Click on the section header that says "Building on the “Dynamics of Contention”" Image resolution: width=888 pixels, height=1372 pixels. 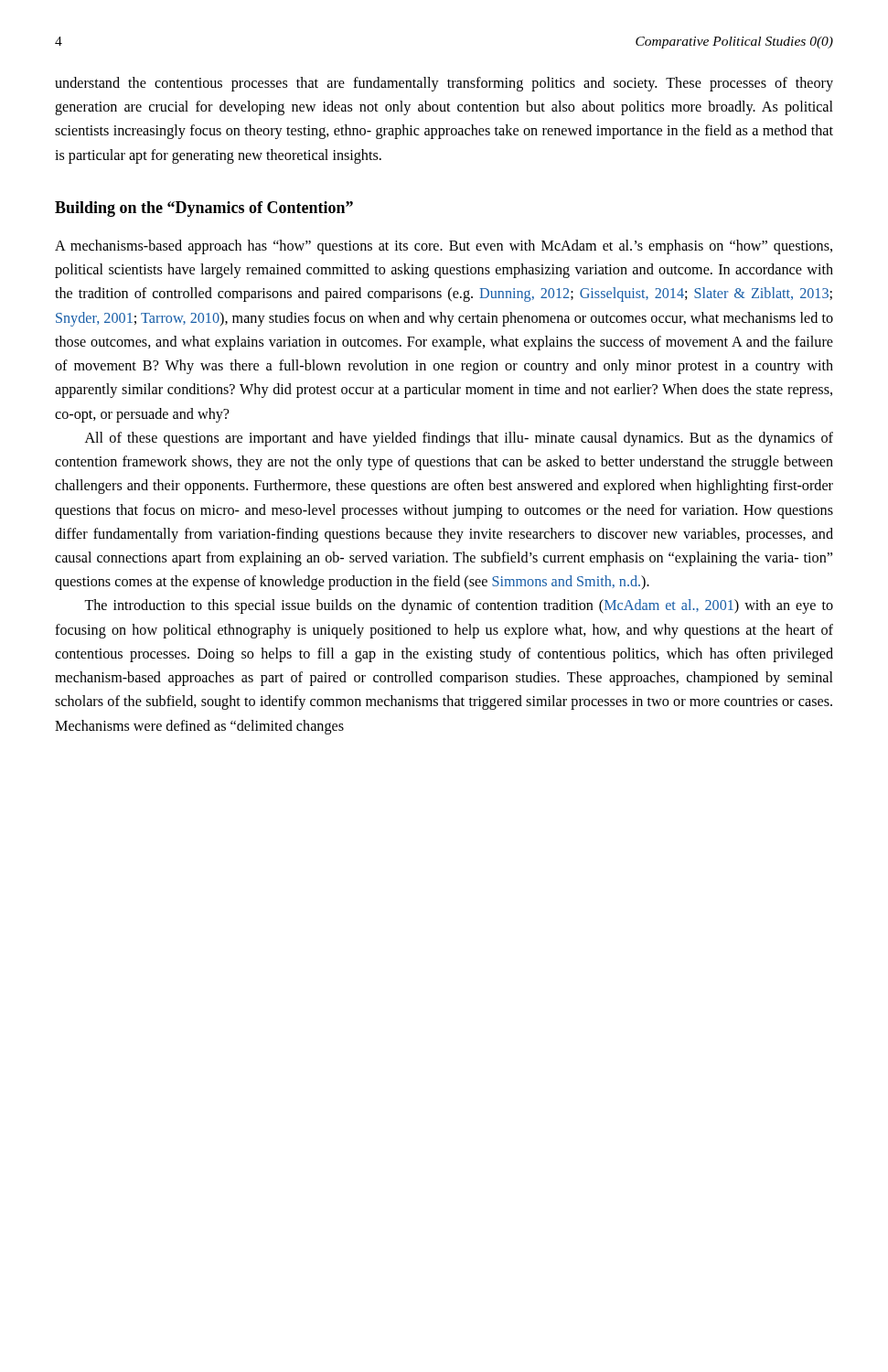click(204, 208)
